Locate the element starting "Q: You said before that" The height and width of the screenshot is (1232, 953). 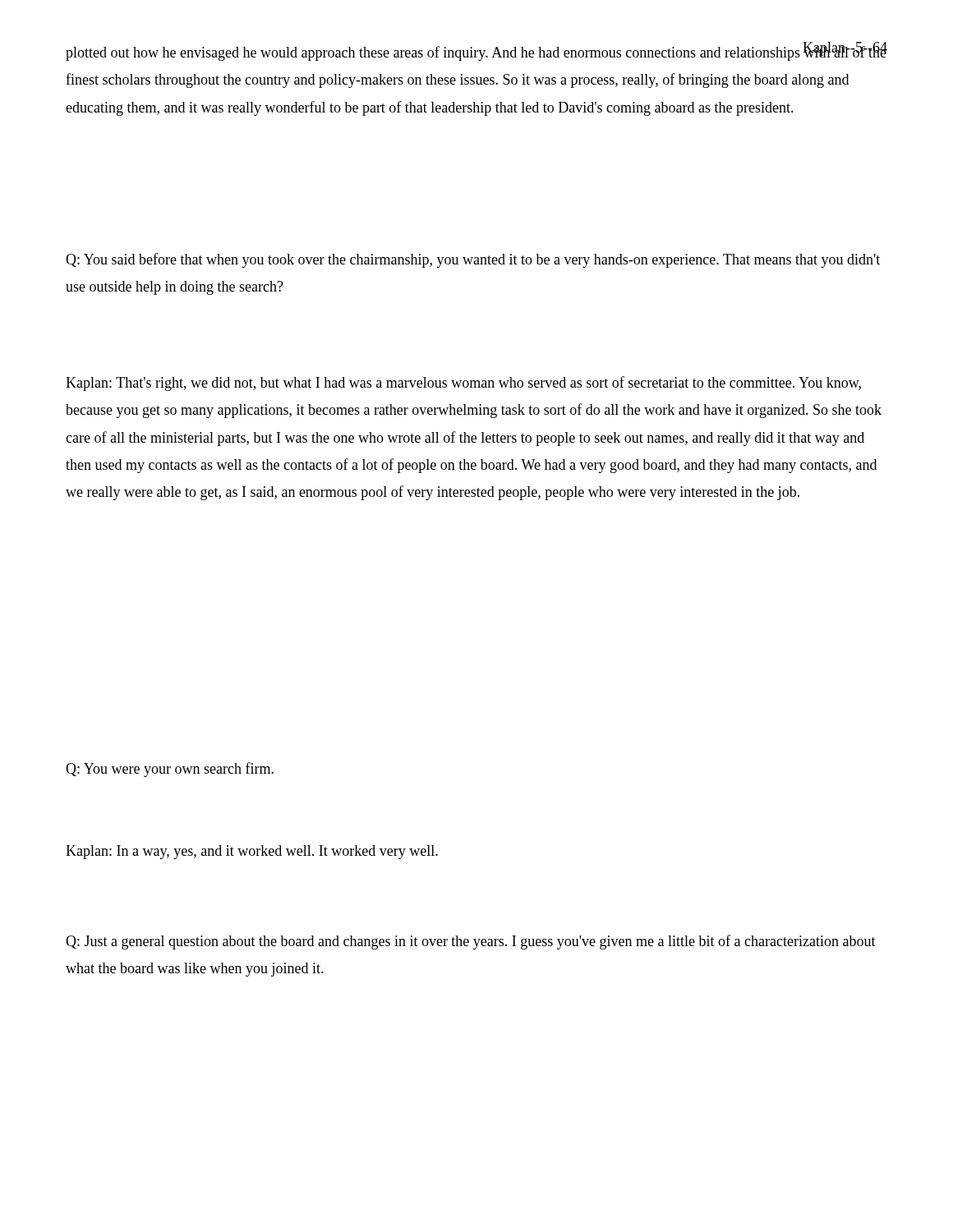click(x=473, y=273)
